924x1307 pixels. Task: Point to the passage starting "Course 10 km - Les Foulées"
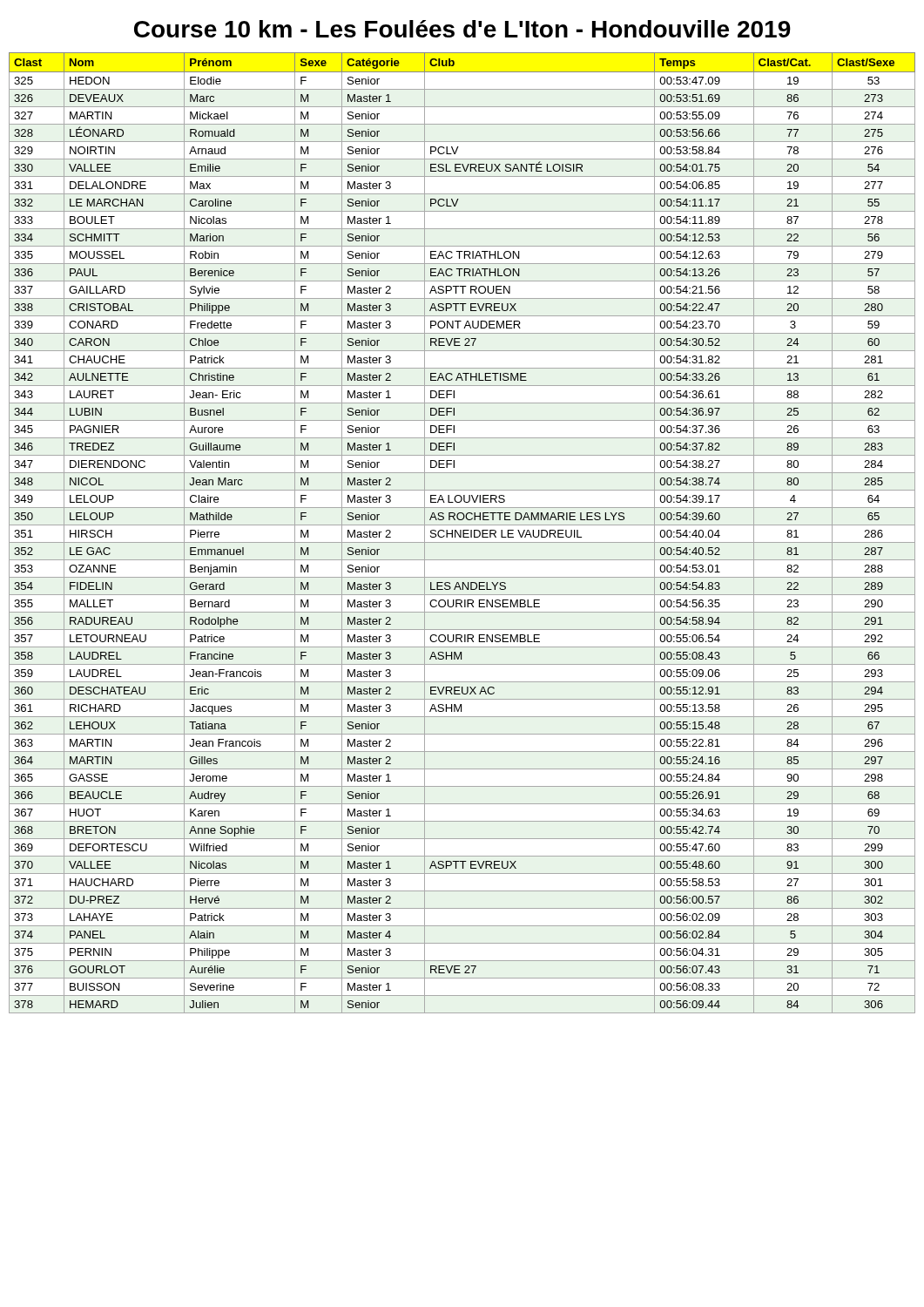(462, 30)
